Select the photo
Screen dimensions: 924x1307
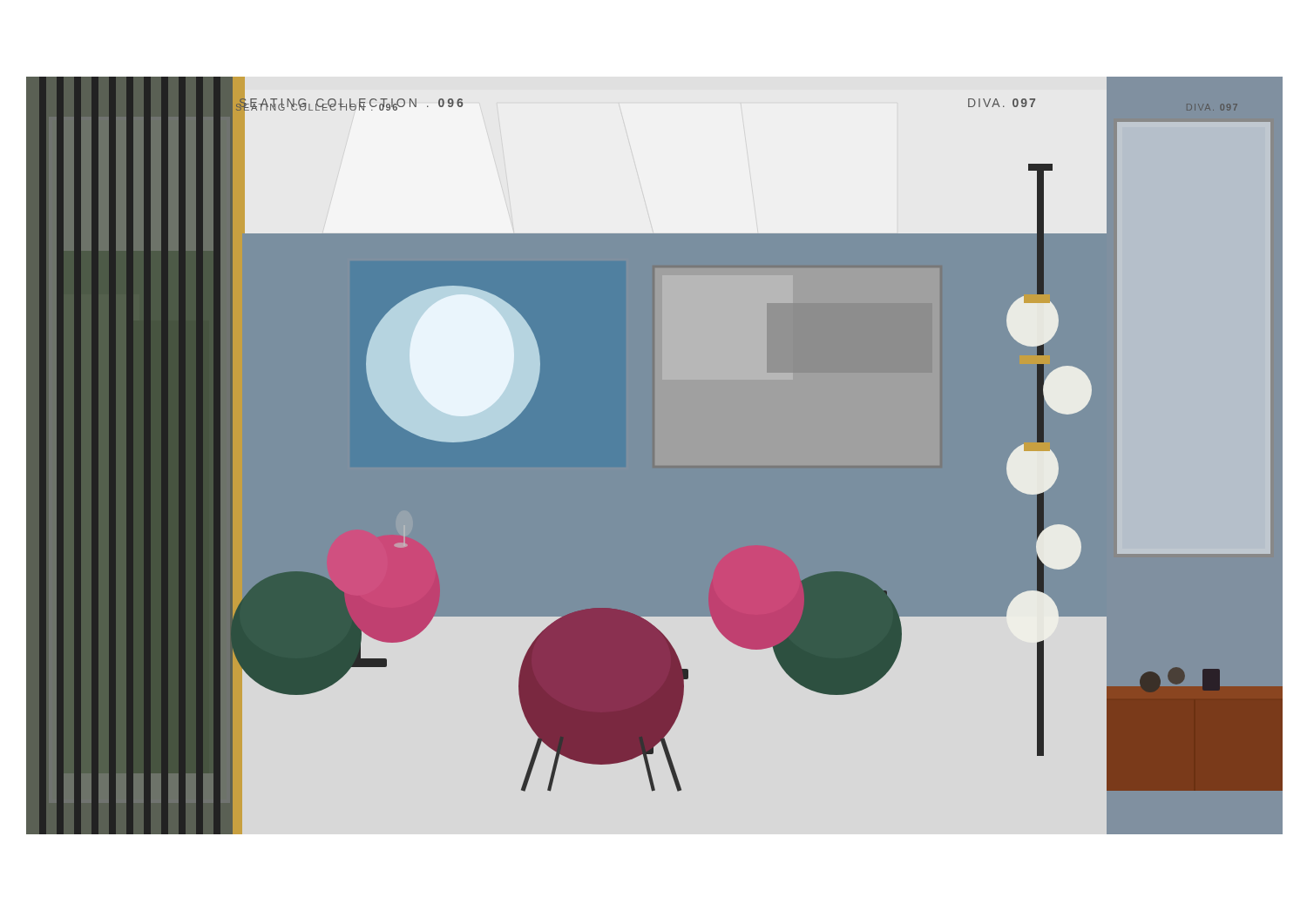(654, 455)
